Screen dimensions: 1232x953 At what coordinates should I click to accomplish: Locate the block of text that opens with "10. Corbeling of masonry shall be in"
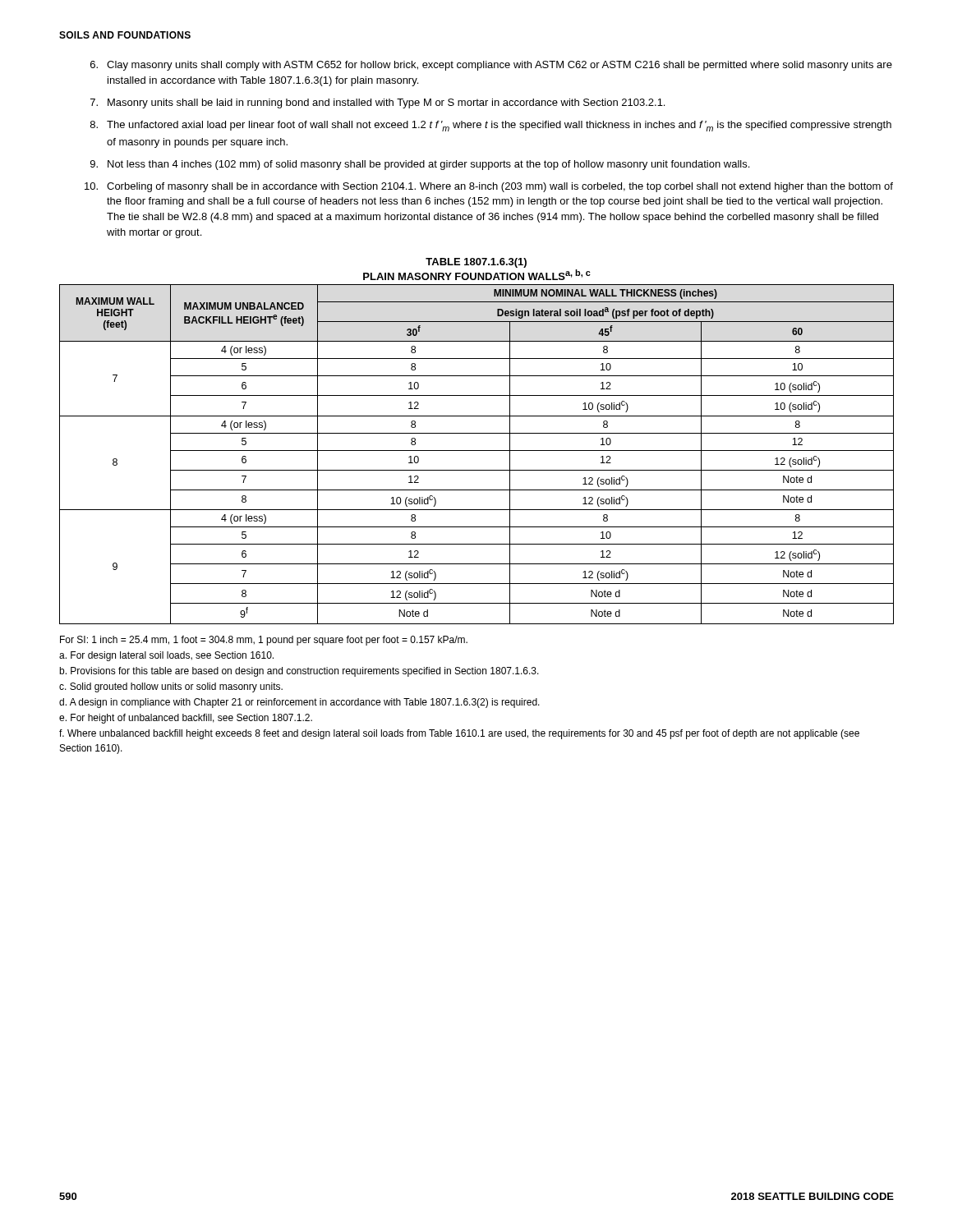click(x=476, y=210)
